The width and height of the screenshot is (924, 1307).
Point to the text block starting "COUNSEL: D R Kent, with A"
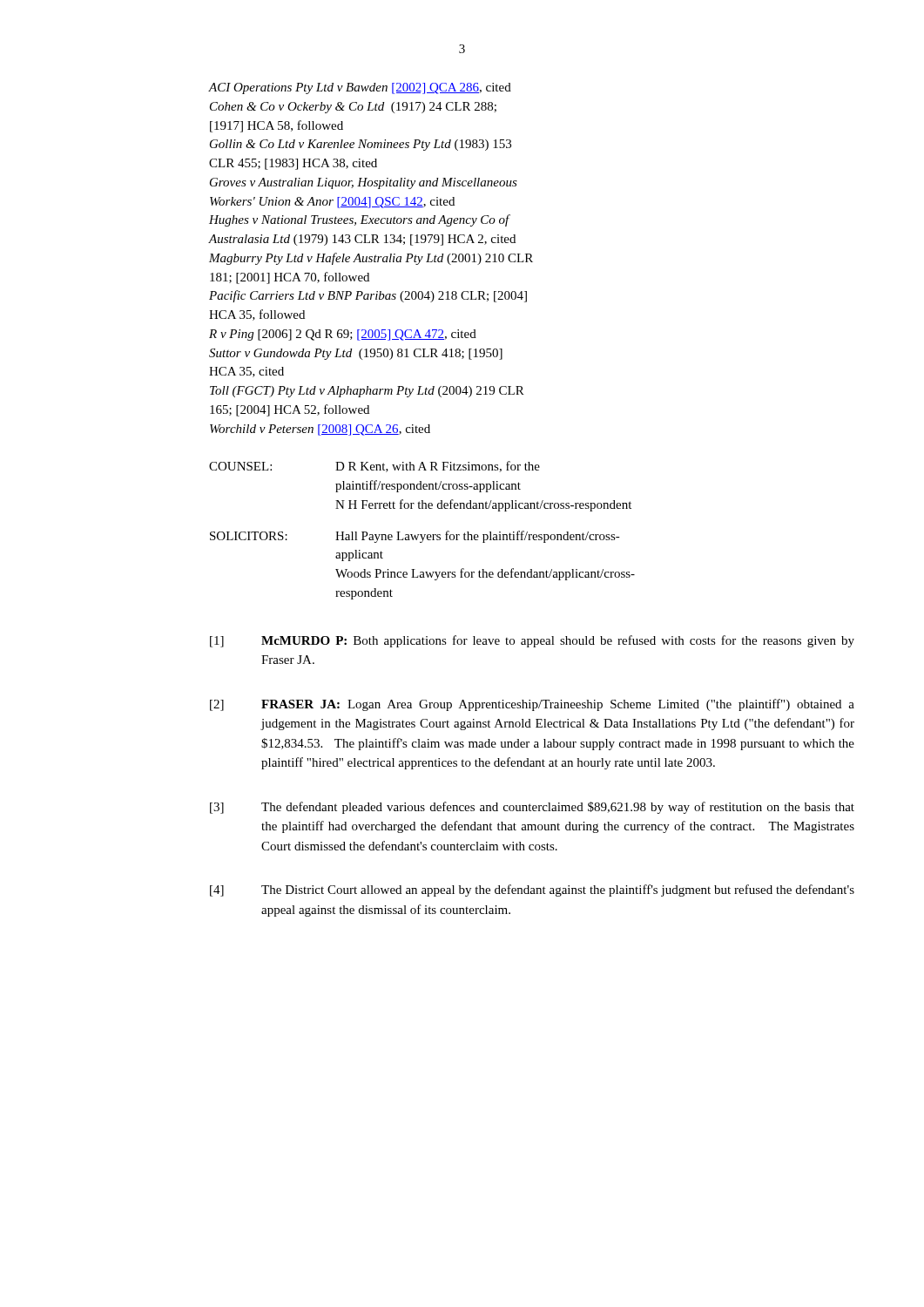(532, 536)
